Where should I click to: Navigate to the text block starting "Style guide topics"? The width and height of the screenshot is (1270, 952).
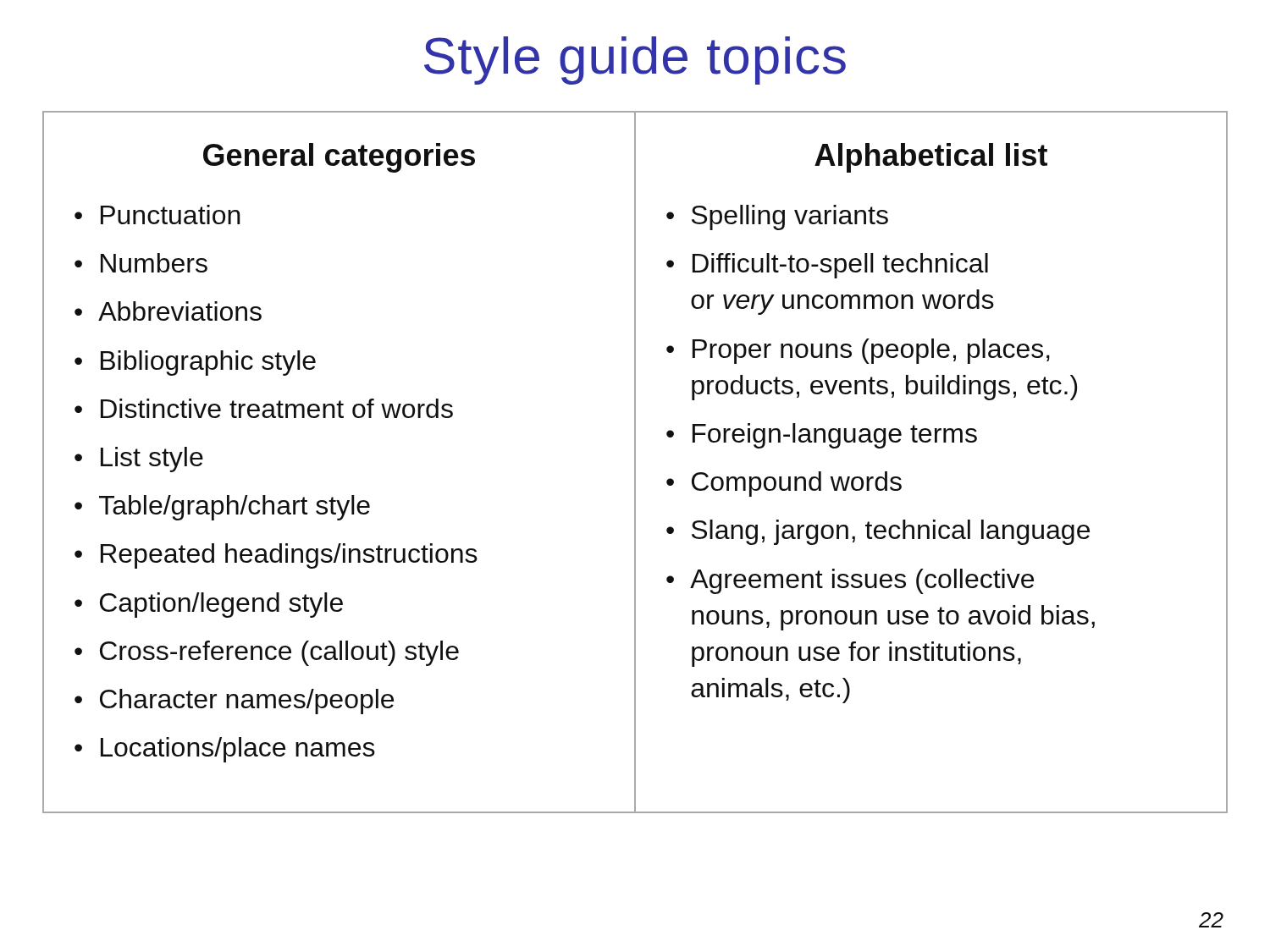[635, 55]
